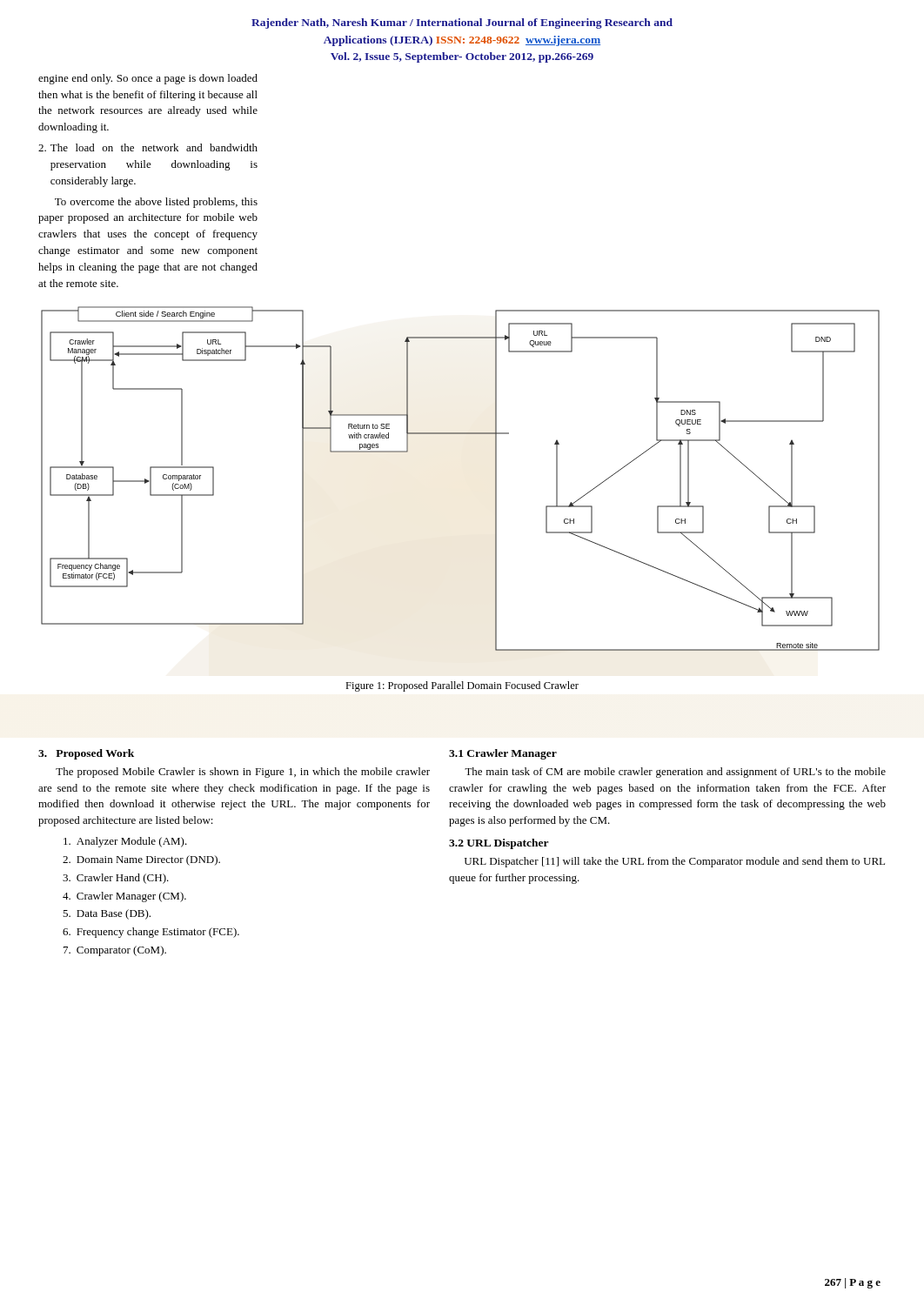Click on the region starting "4.Crawler Manager (CM)."

coord(125,896)
